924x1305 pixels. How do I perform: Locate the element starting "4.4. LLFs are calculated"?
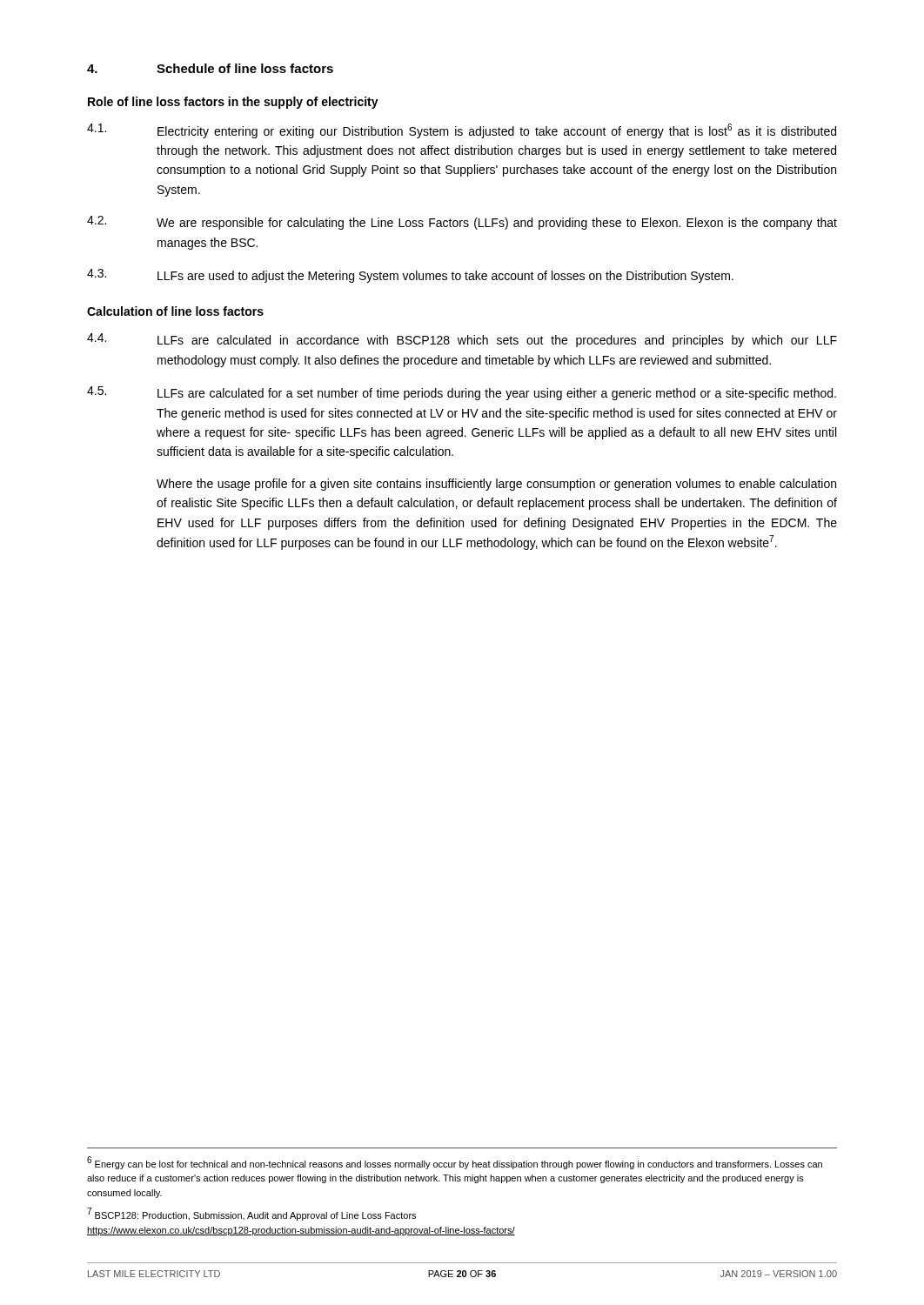462,350
